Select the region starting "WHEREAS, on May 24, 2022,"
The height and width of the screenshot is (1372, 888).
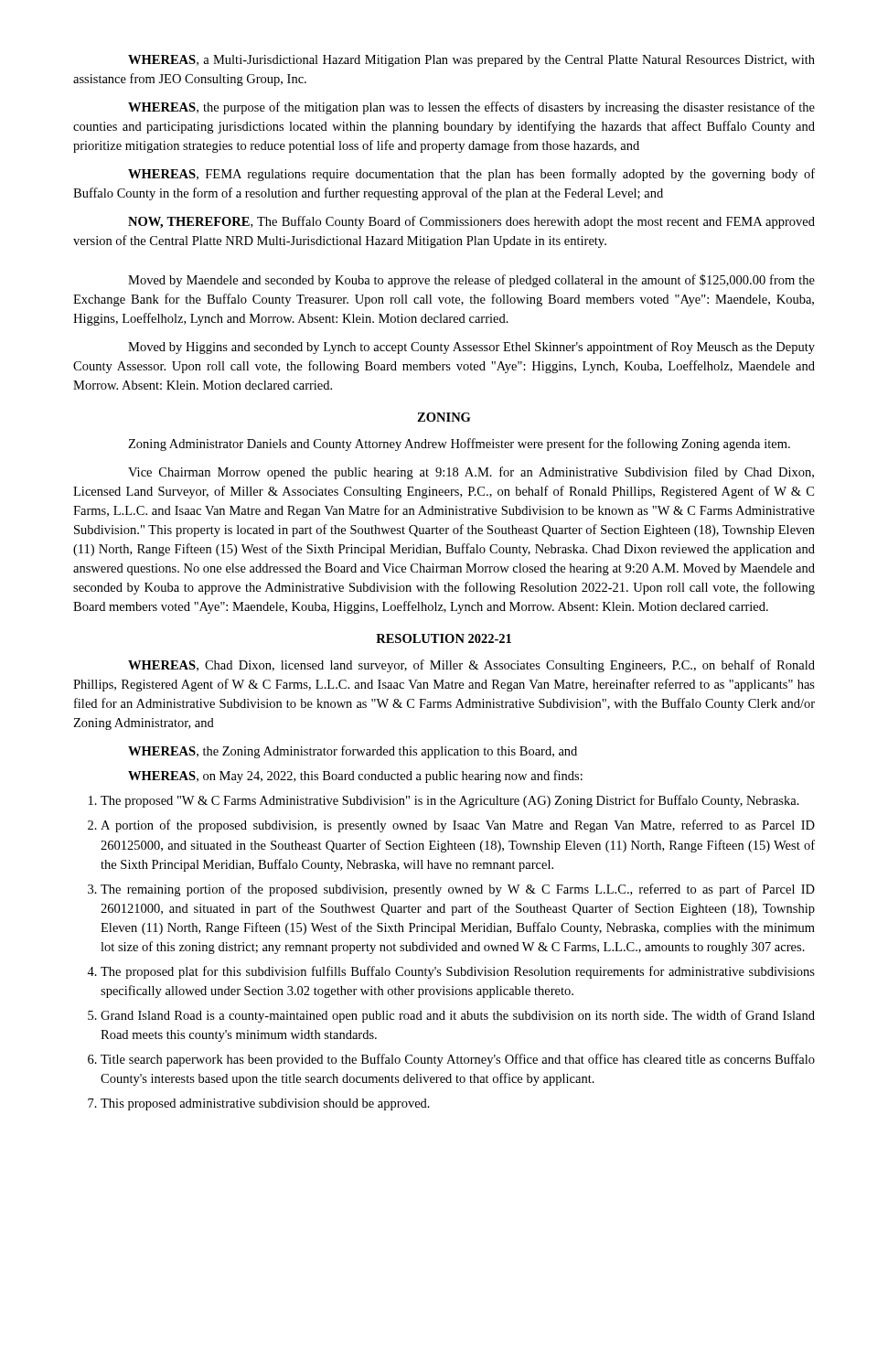[471, 777]
